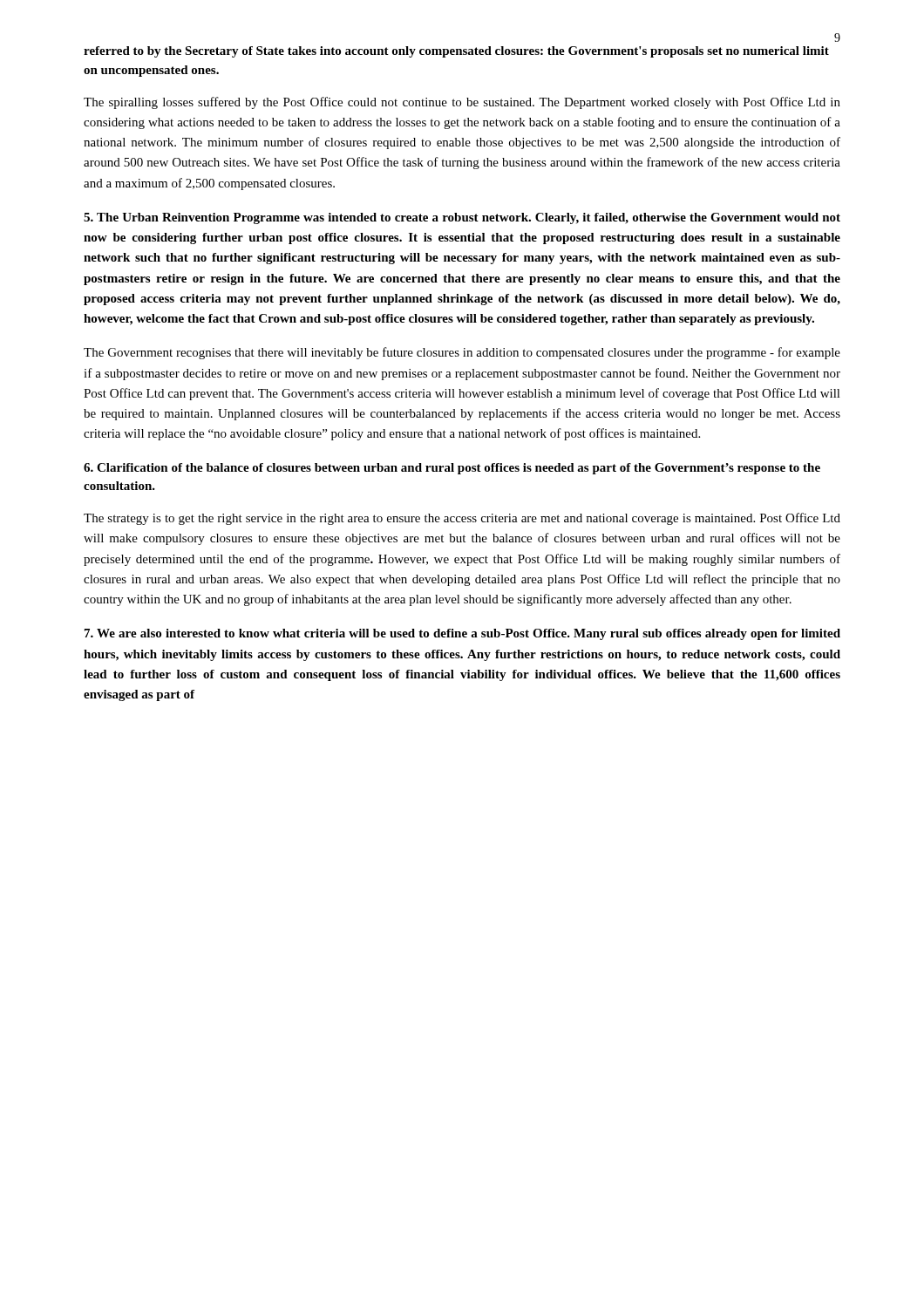Navigate to the passage starting "6. Clarification of the balance"
924x1308 pixels.
452,476
